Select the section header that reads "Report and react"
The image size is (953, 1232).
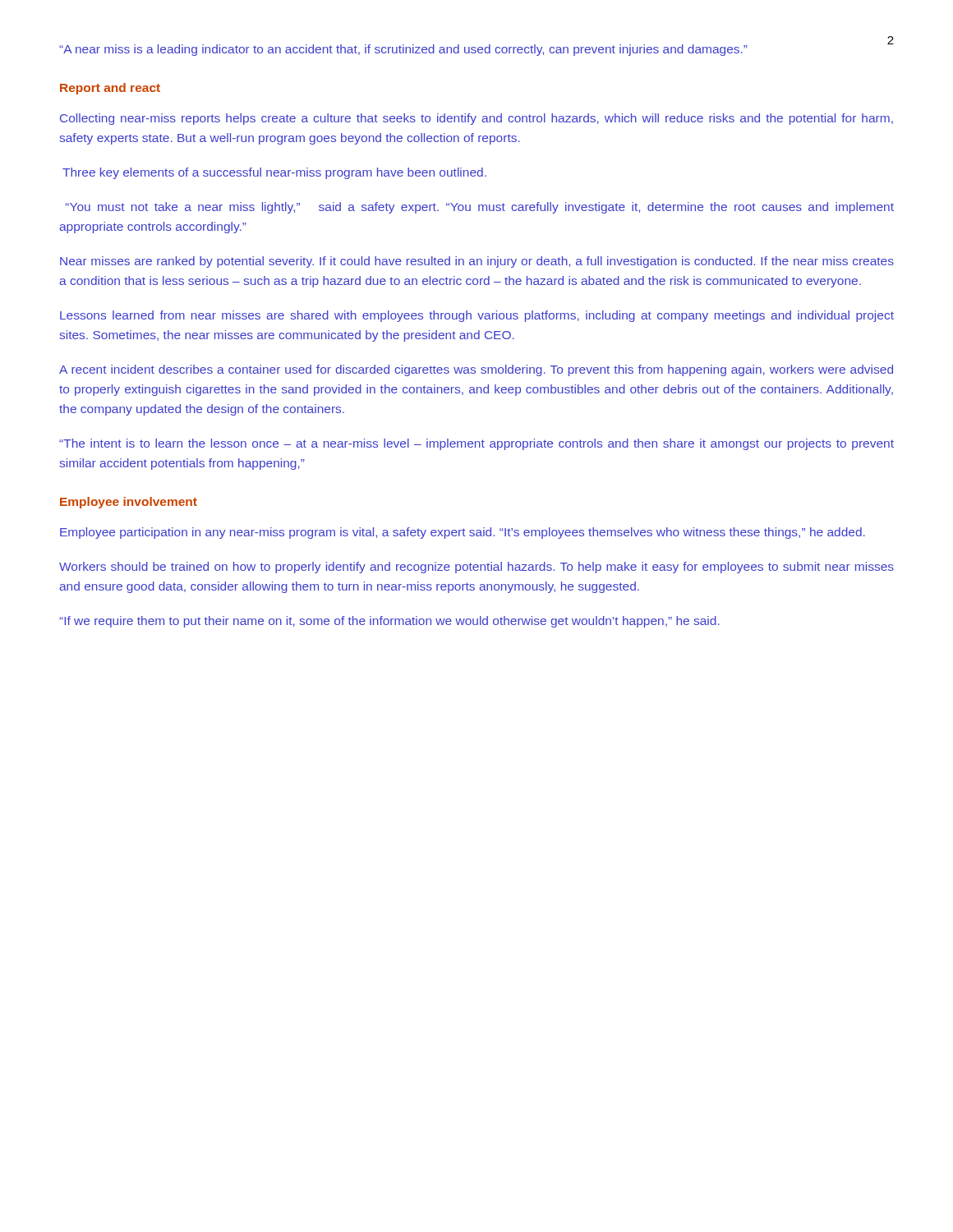[110, 87]
